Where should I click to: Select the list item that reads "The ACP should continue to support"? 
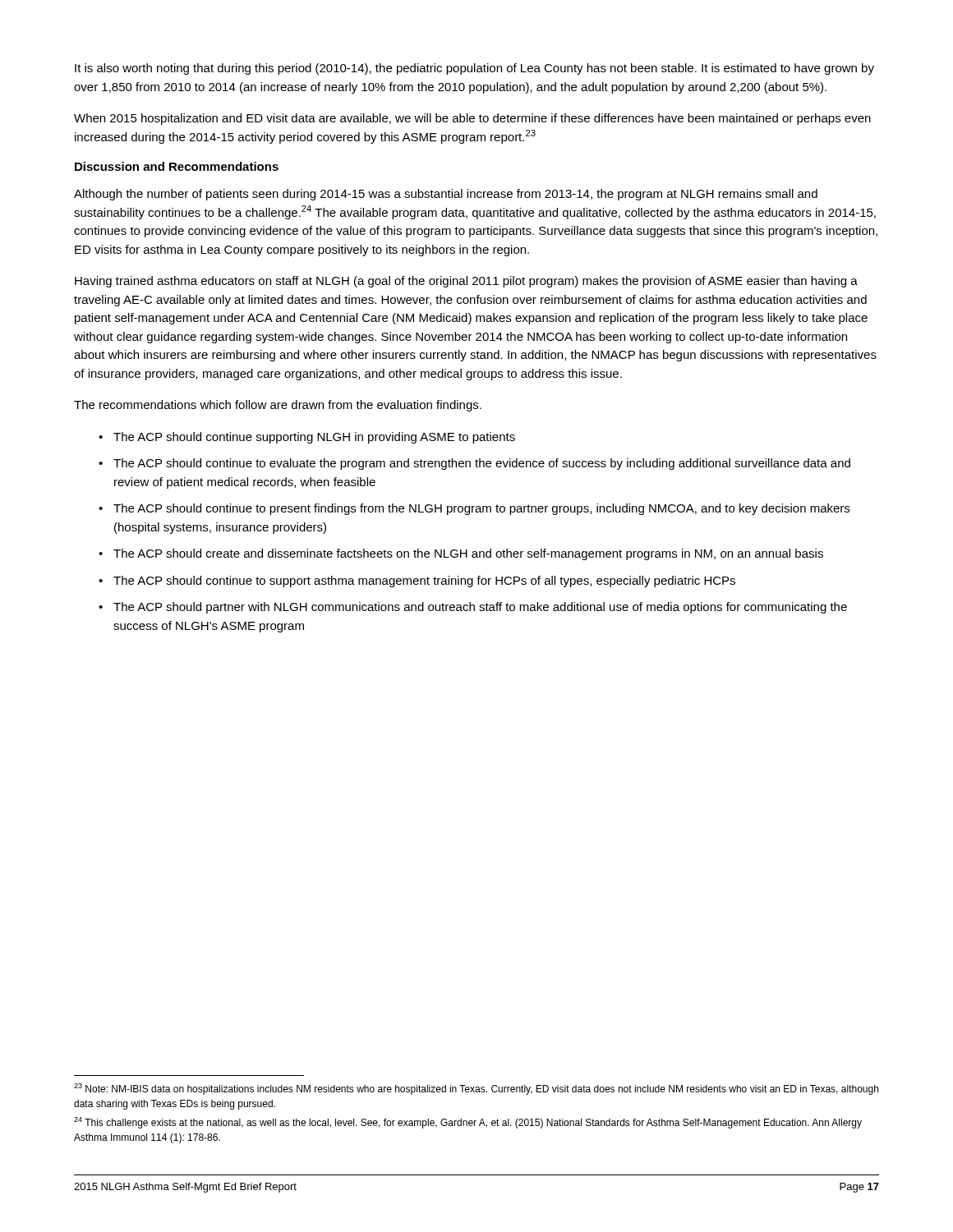[x=425, y=580]
